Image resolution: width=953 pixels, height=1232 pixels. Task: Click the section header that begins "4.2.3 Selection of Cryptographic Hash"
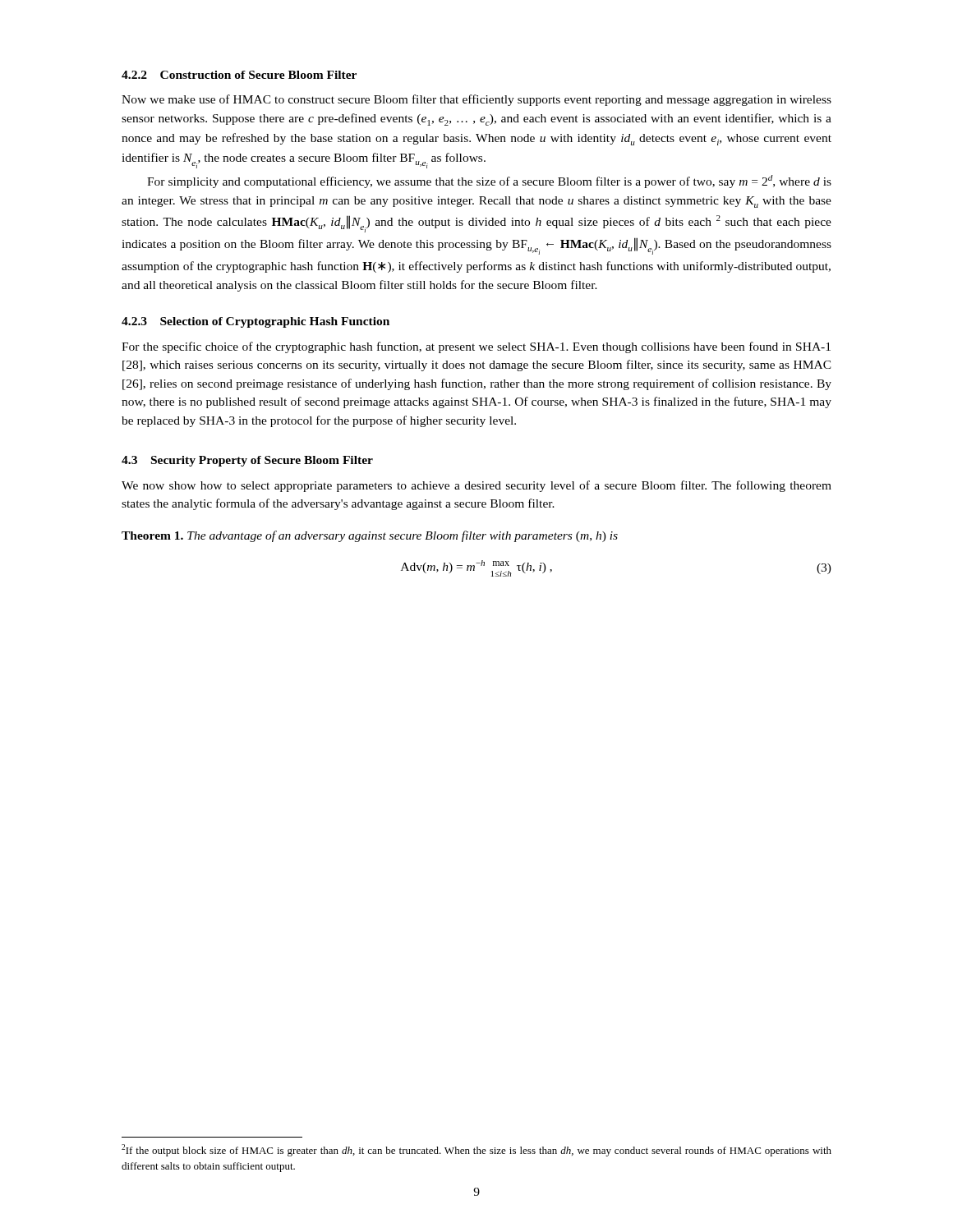click(x=256, y=321)
